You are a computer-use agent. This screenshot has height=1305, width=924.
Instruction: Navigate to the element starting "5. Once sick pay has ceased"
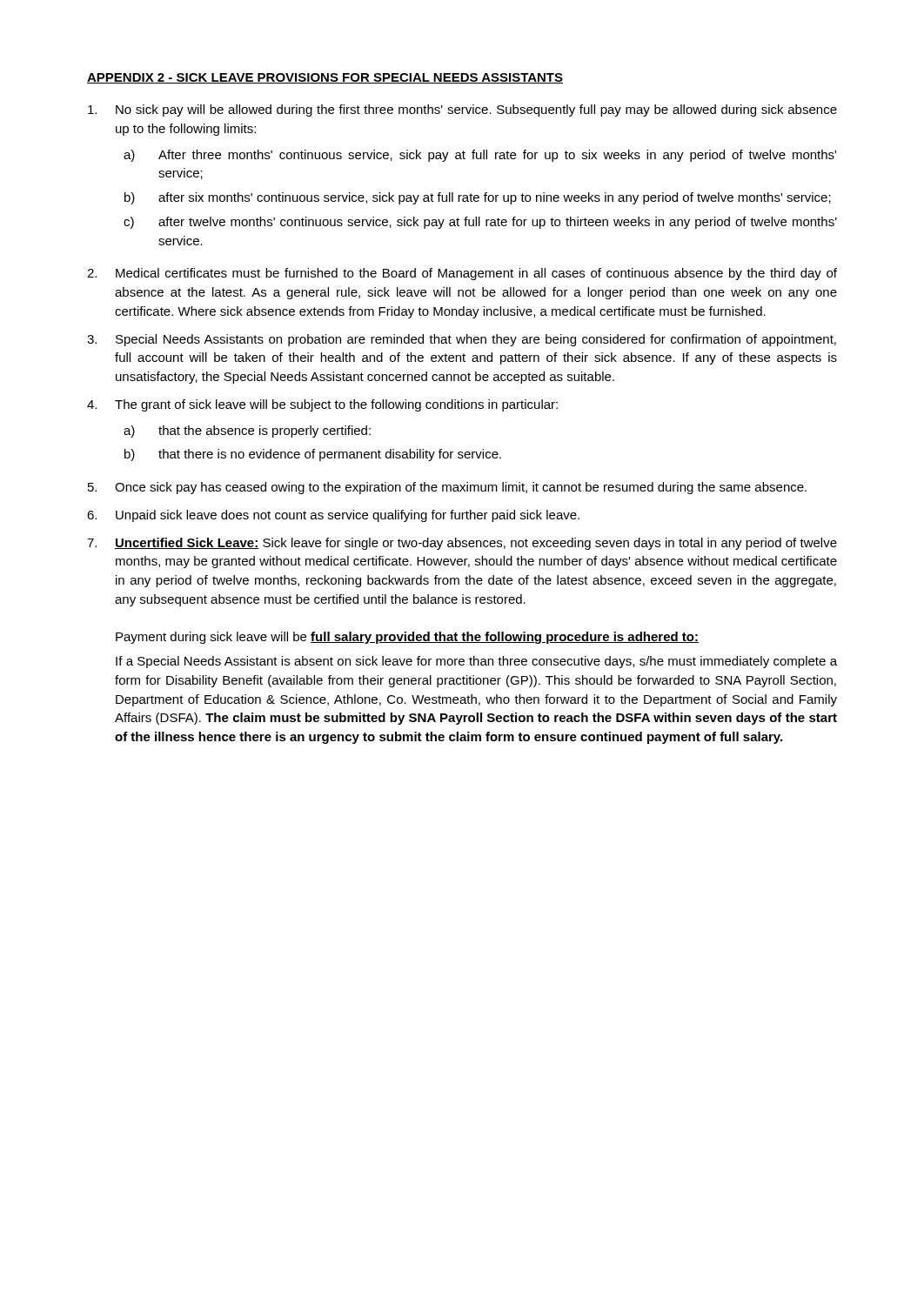tap(462, 487)
